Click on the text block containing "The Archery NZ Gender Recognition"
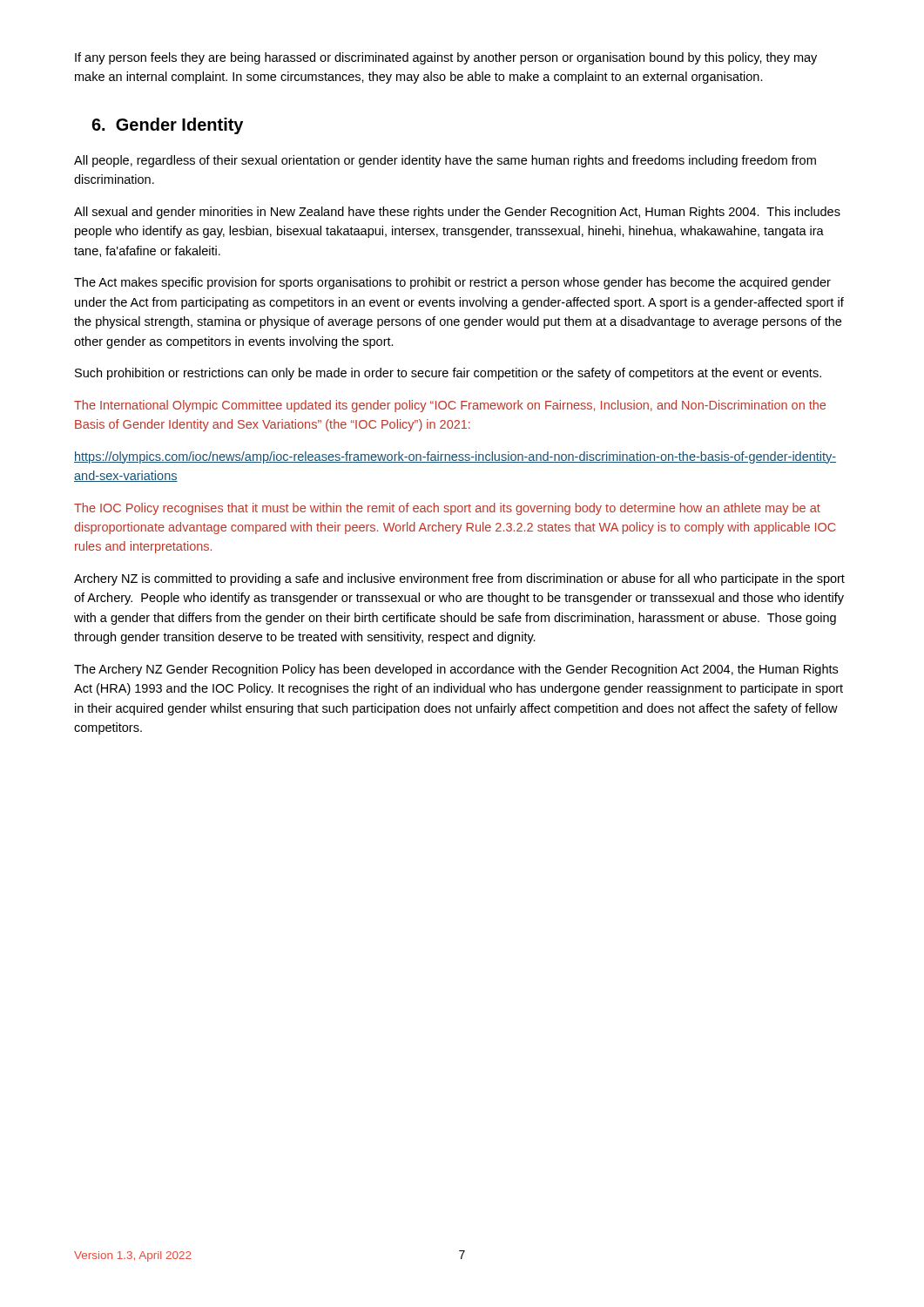The image size is (924, 1307). pos(459,698)
